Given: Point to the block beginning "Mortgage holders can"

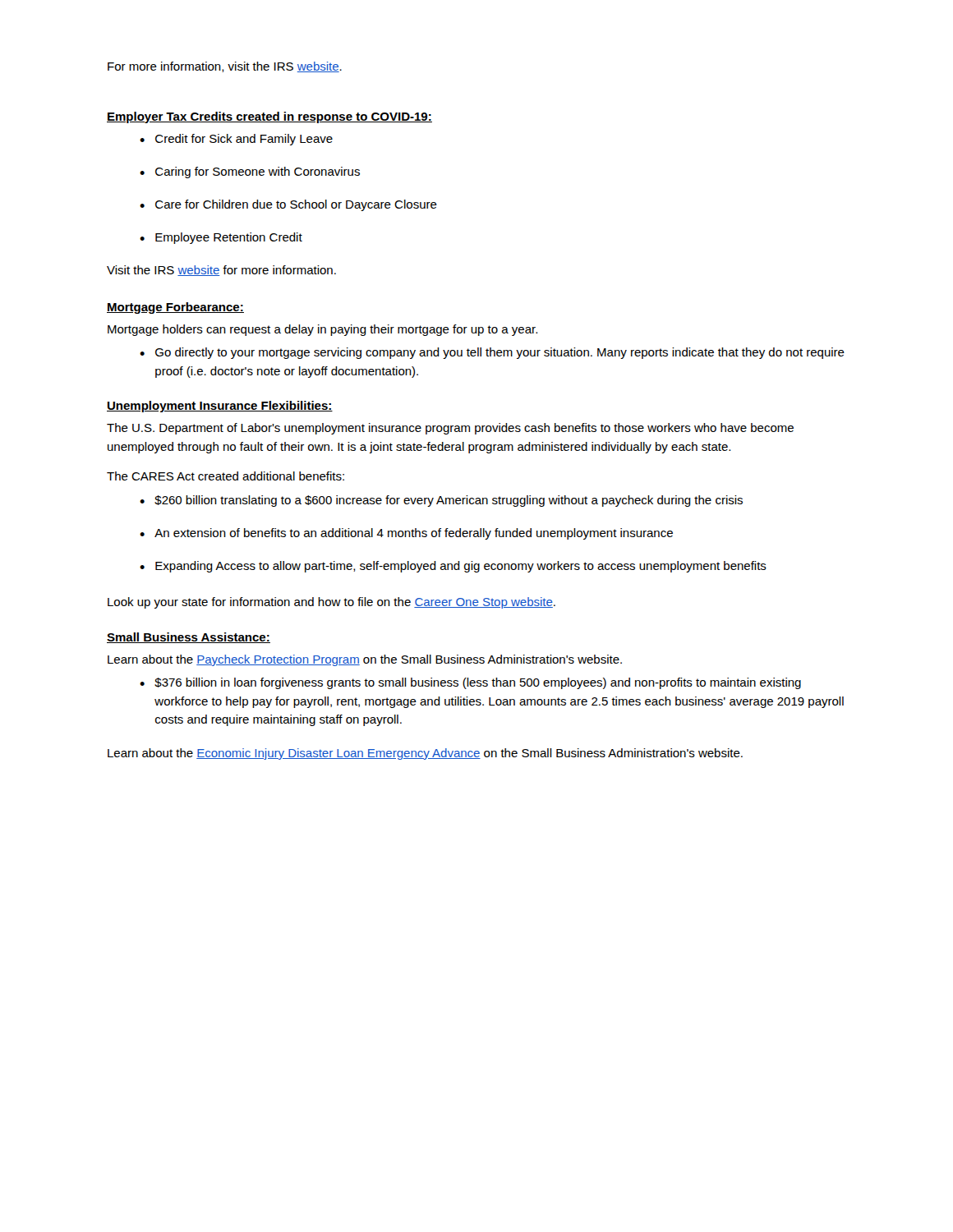Looking at the screenshot, I should click(323, 329).
